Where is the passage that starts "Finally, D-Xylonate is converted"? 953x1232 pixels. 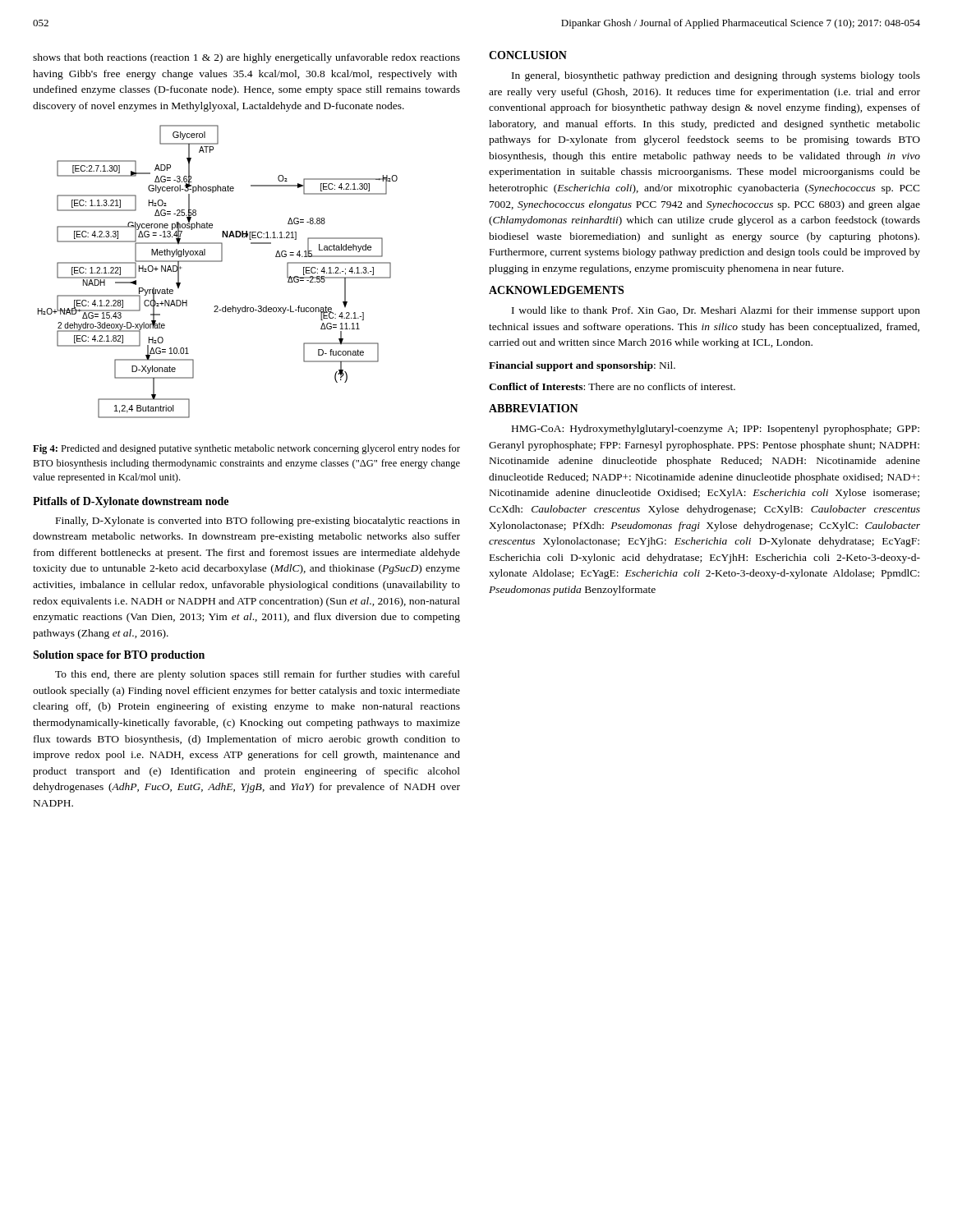pyautogui.click(x=246, y=577)
